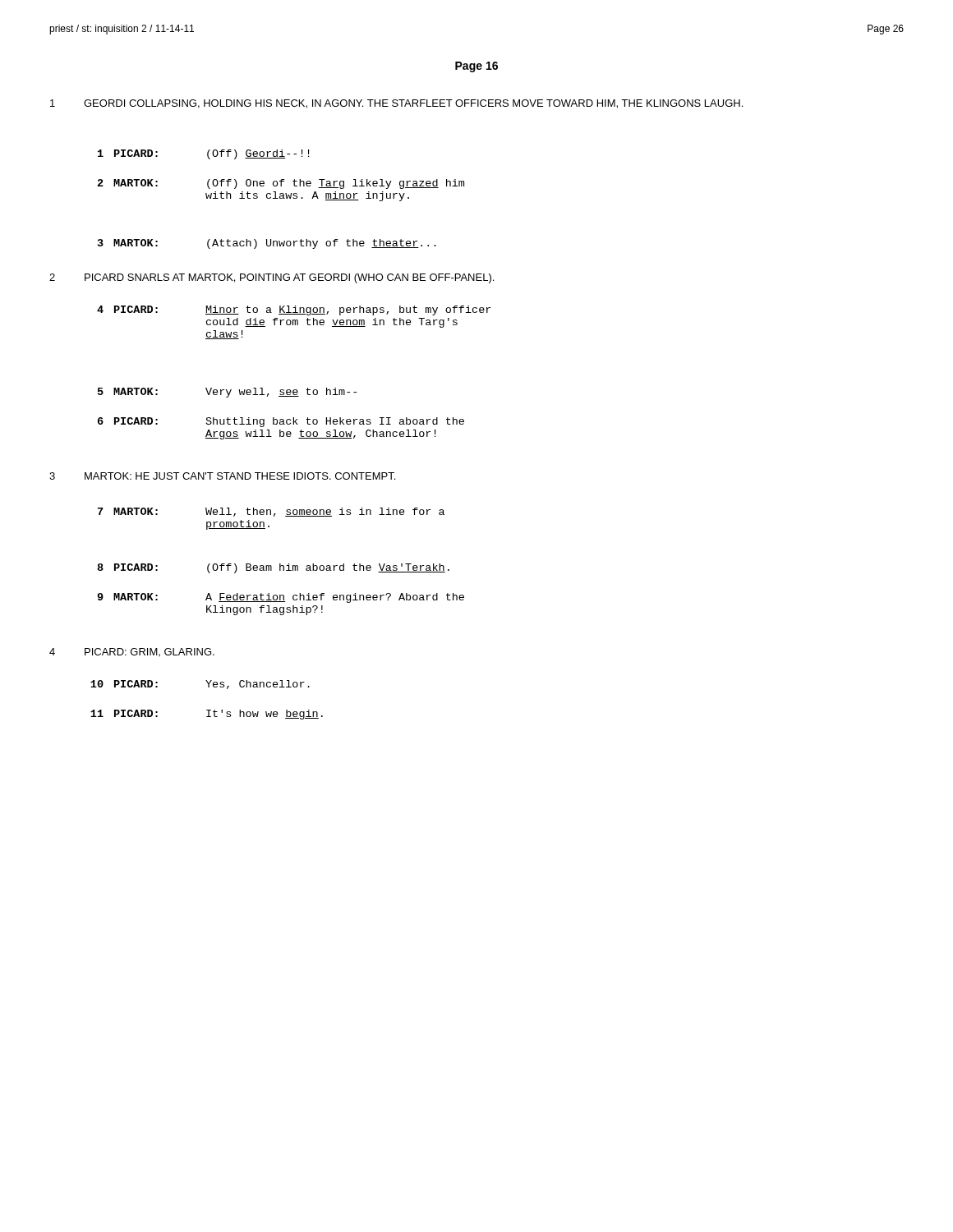The image size is (953, 1232).
Task: Point to the text starting "1 GEORDI COLLAPSING, HOLDING HIS NECK, IN AGONY."
Action: (396, 103)
